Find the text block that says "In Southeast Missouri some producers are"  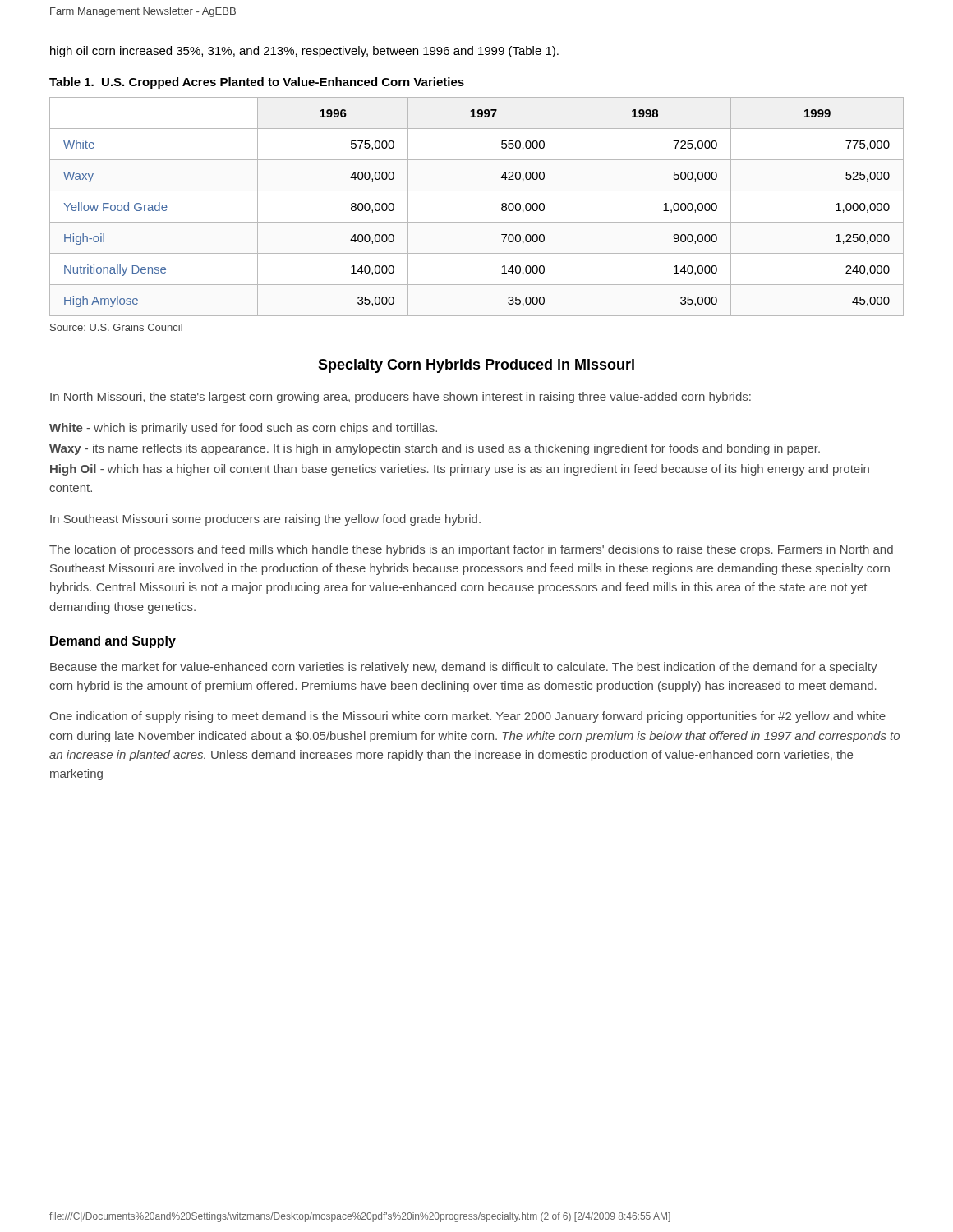click(x=265, y=518)
